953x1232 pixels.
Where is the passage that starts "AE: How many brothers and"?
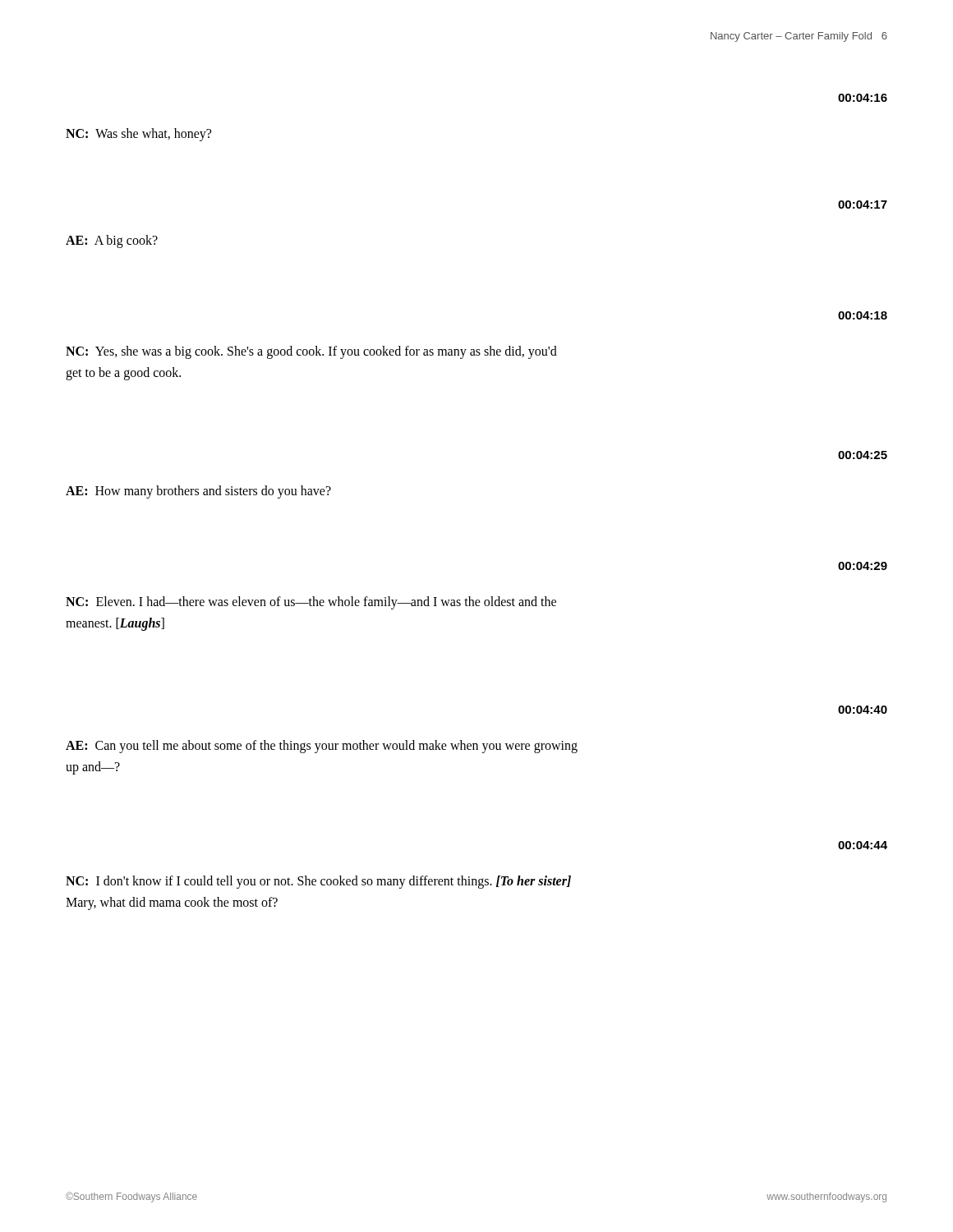coord(198,491)
